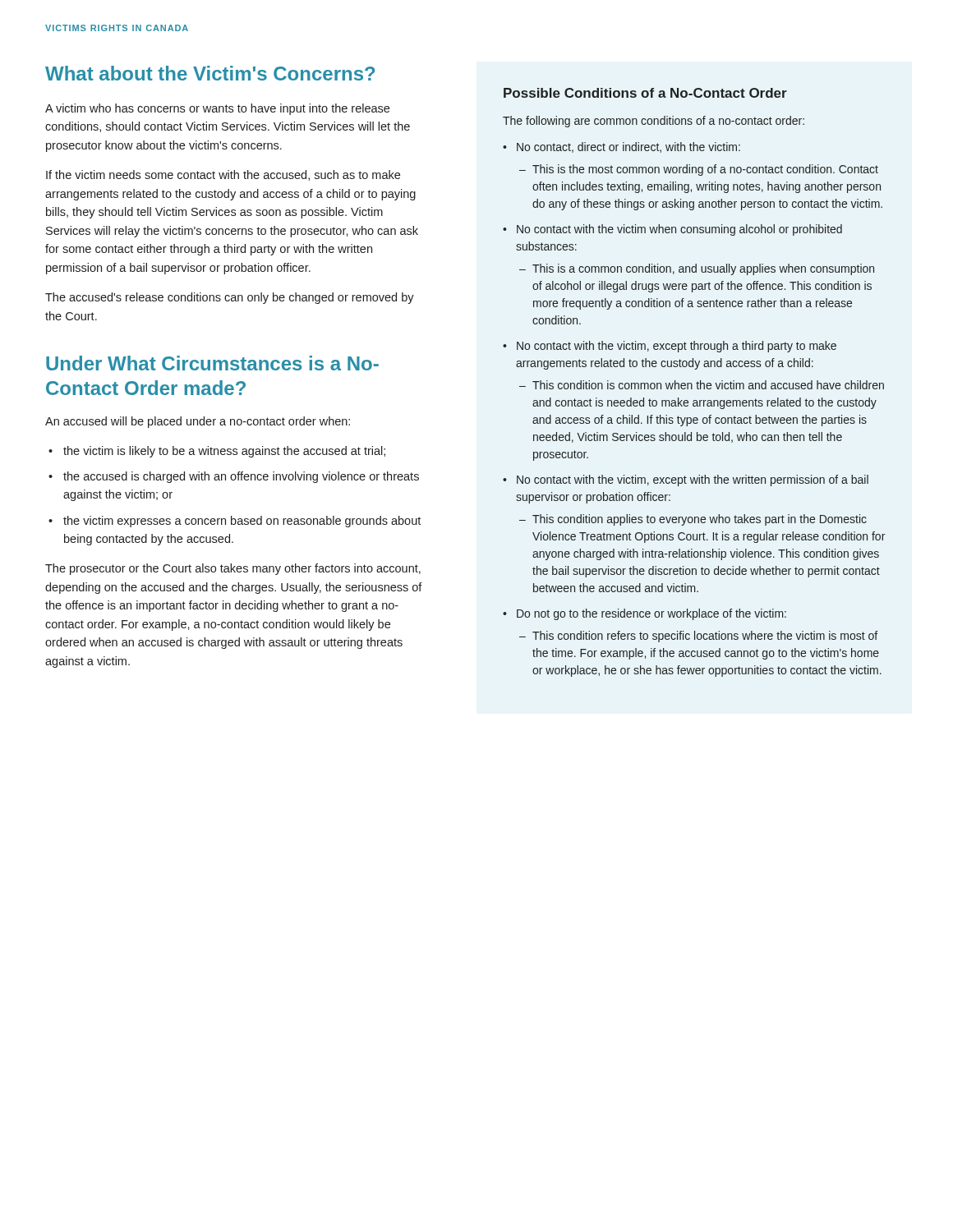Click the passage that begins "the accused is"
This screenshot has width=953, height=1232.
(241, 486)
